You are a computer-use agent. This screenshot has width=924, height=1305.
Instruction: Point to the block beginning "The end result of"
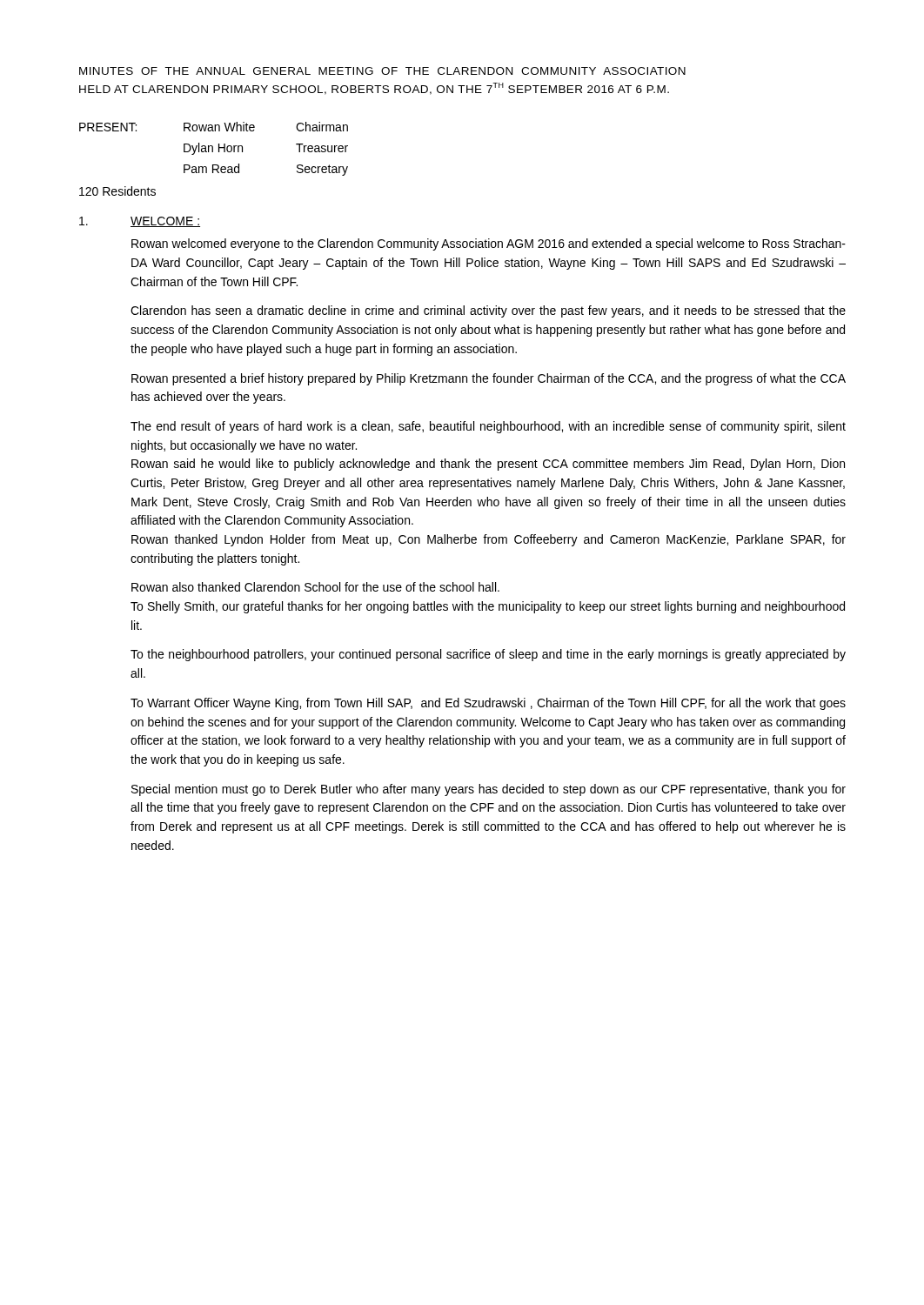[488, 492]
